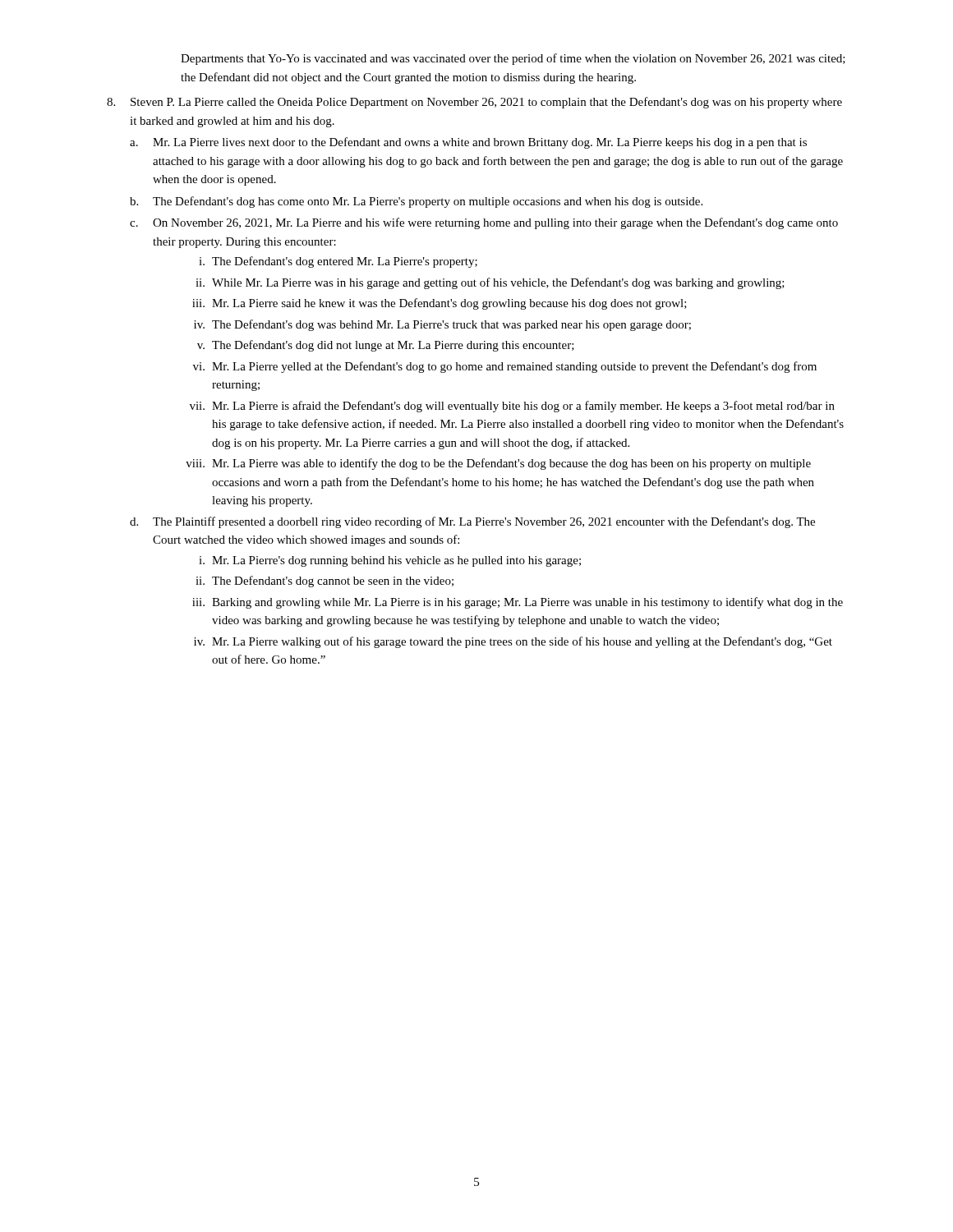This screenshot has height=1232, width=953.
Task: Find the block on this page that starts "ii. The Defendant's dog cannot be"
Action: click(x=325, y=582)
